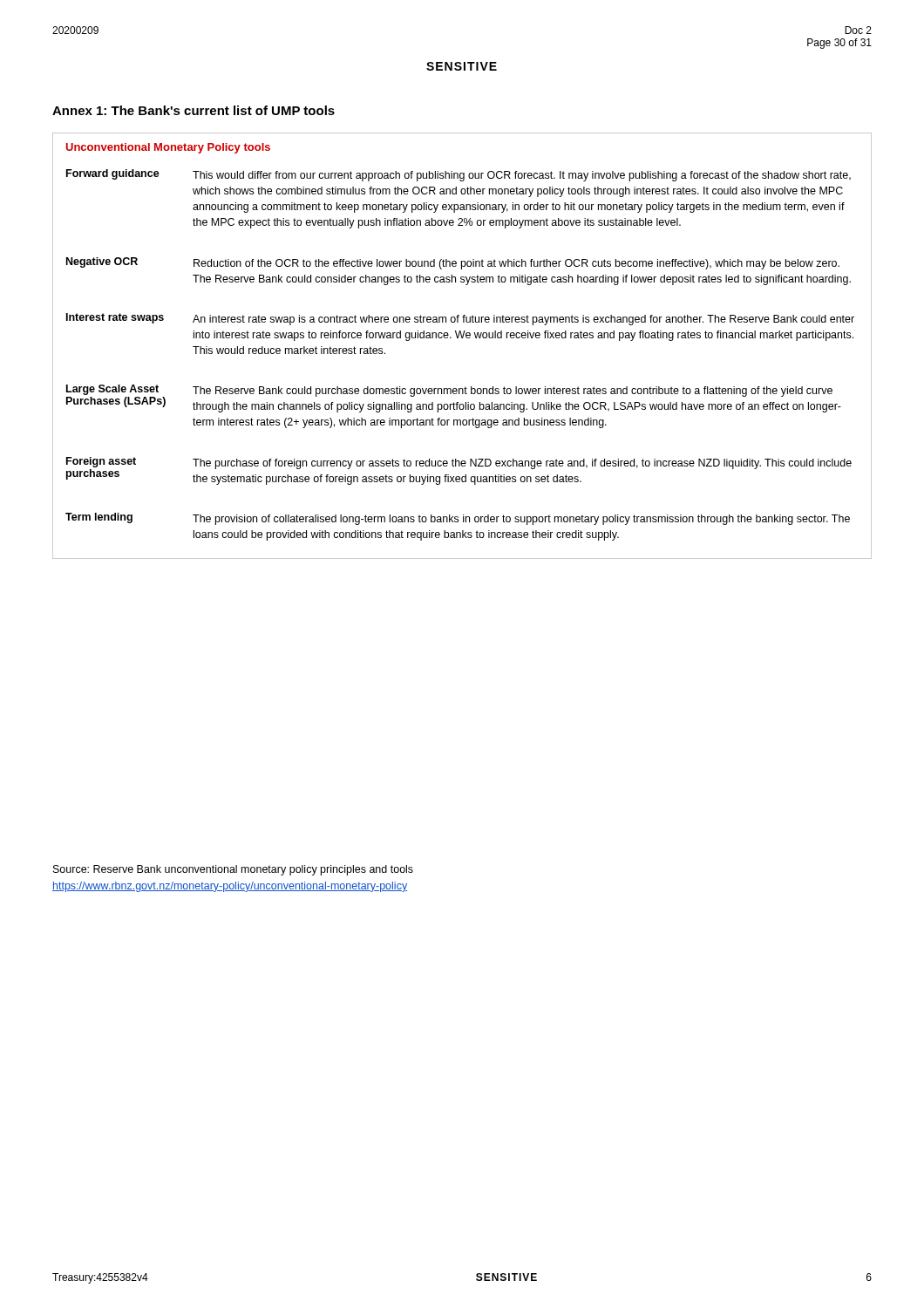This screenshot has width=924, height=1308.
Task: Click on the section header that reads "Annex 1: The Bank's current list"
Action: pyautogui.click(x=194, y=110)
